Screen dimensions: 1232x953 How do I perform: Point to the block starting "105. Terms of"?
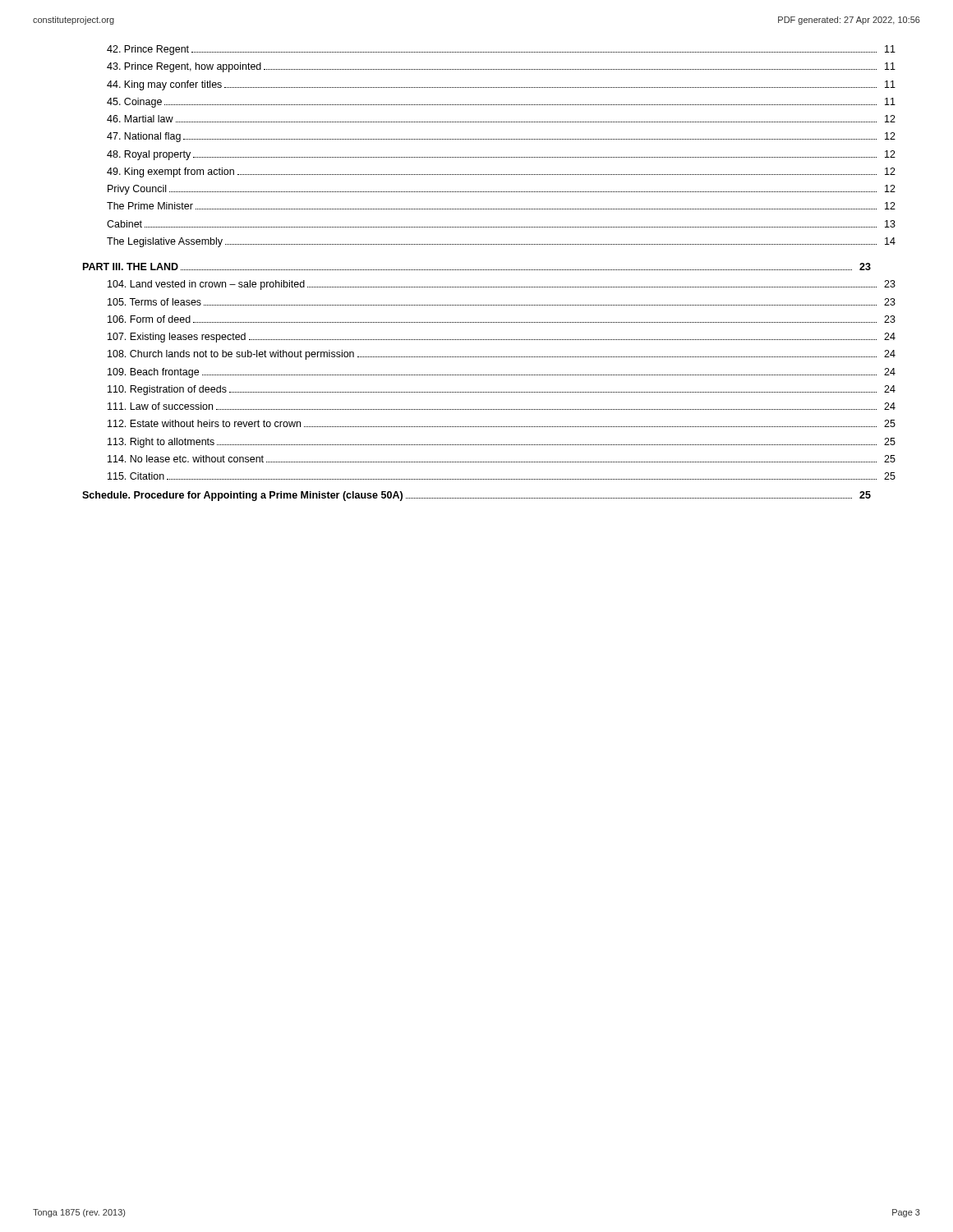(501, 302)
